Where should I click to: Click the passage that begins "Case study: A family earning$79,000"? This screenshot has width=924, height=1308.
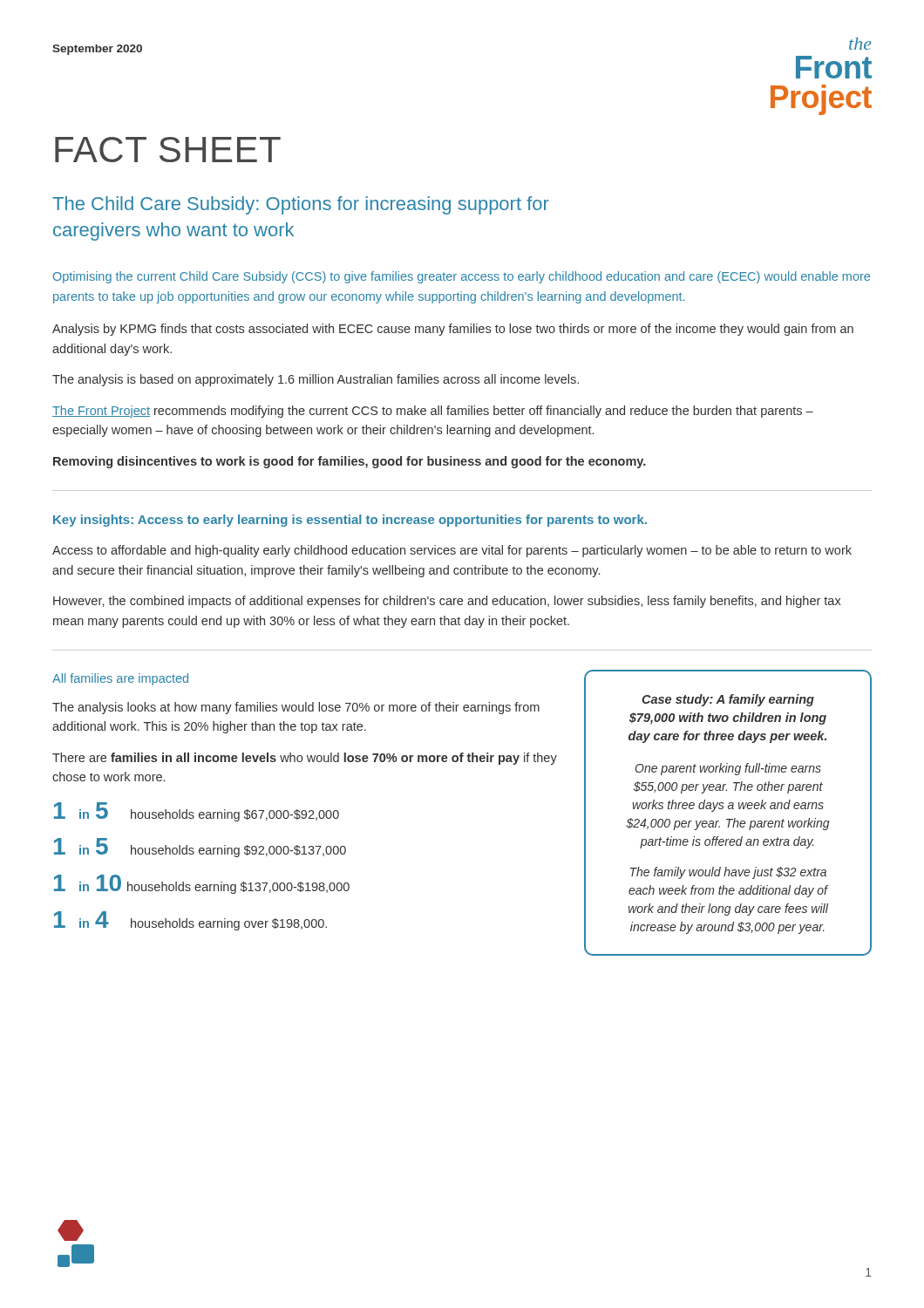(x=728, y=814)
